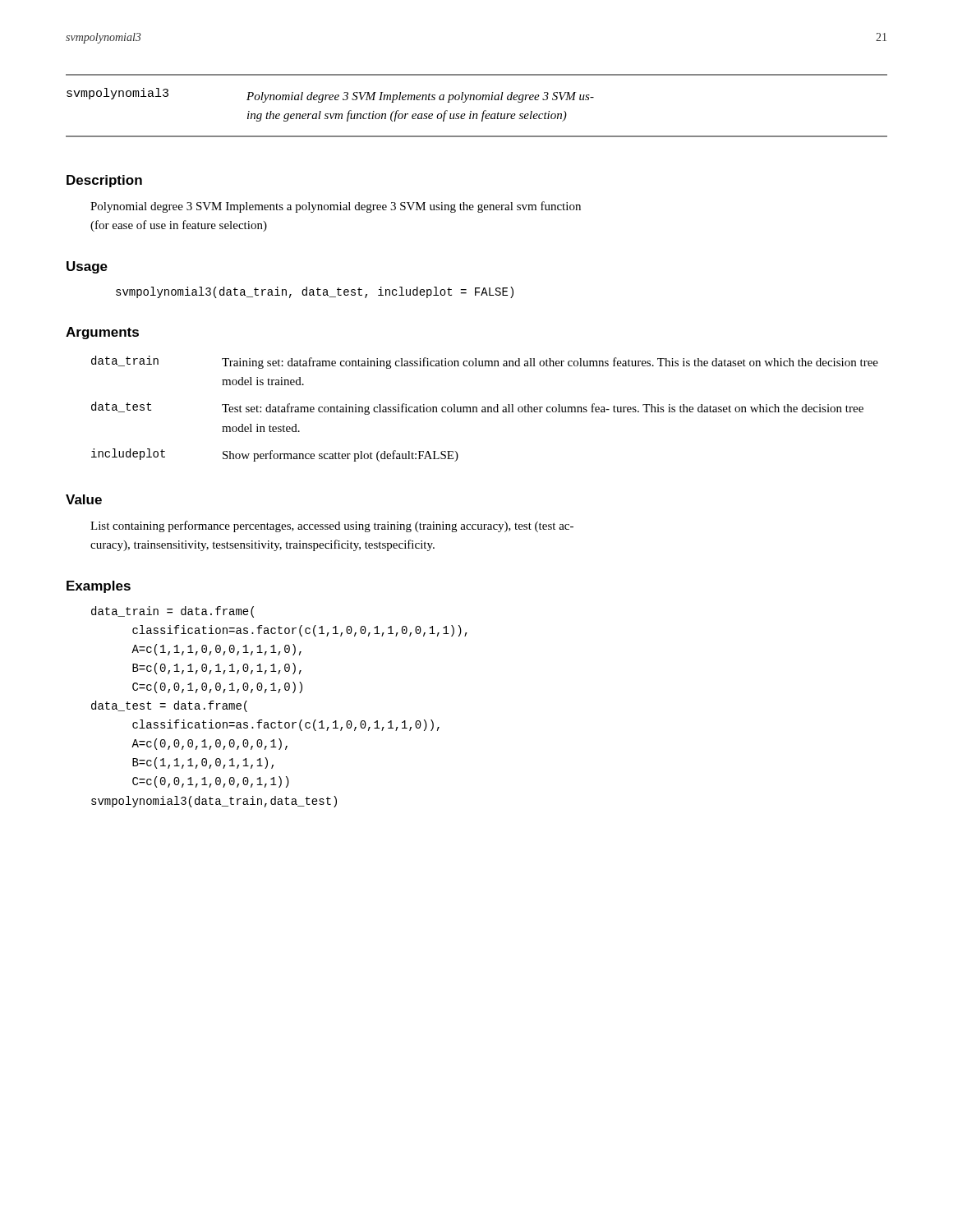Find the passage starting "List containing performance percentages, accessed"
The image size is (953, 1232).
point(332,535)
